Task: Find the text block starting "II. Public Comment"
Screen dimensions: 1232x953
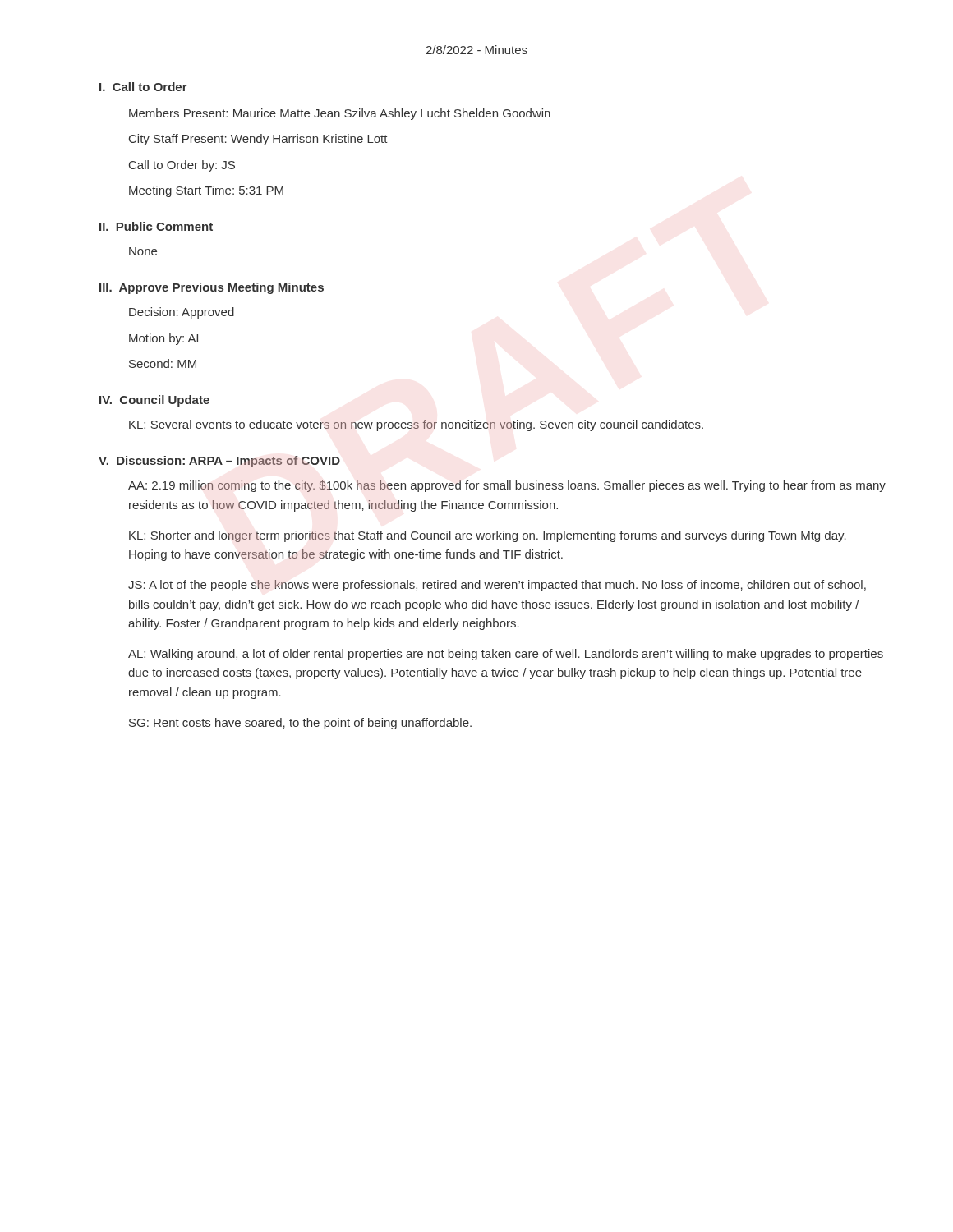Action: pyautogui.click(x=156, y=226)
